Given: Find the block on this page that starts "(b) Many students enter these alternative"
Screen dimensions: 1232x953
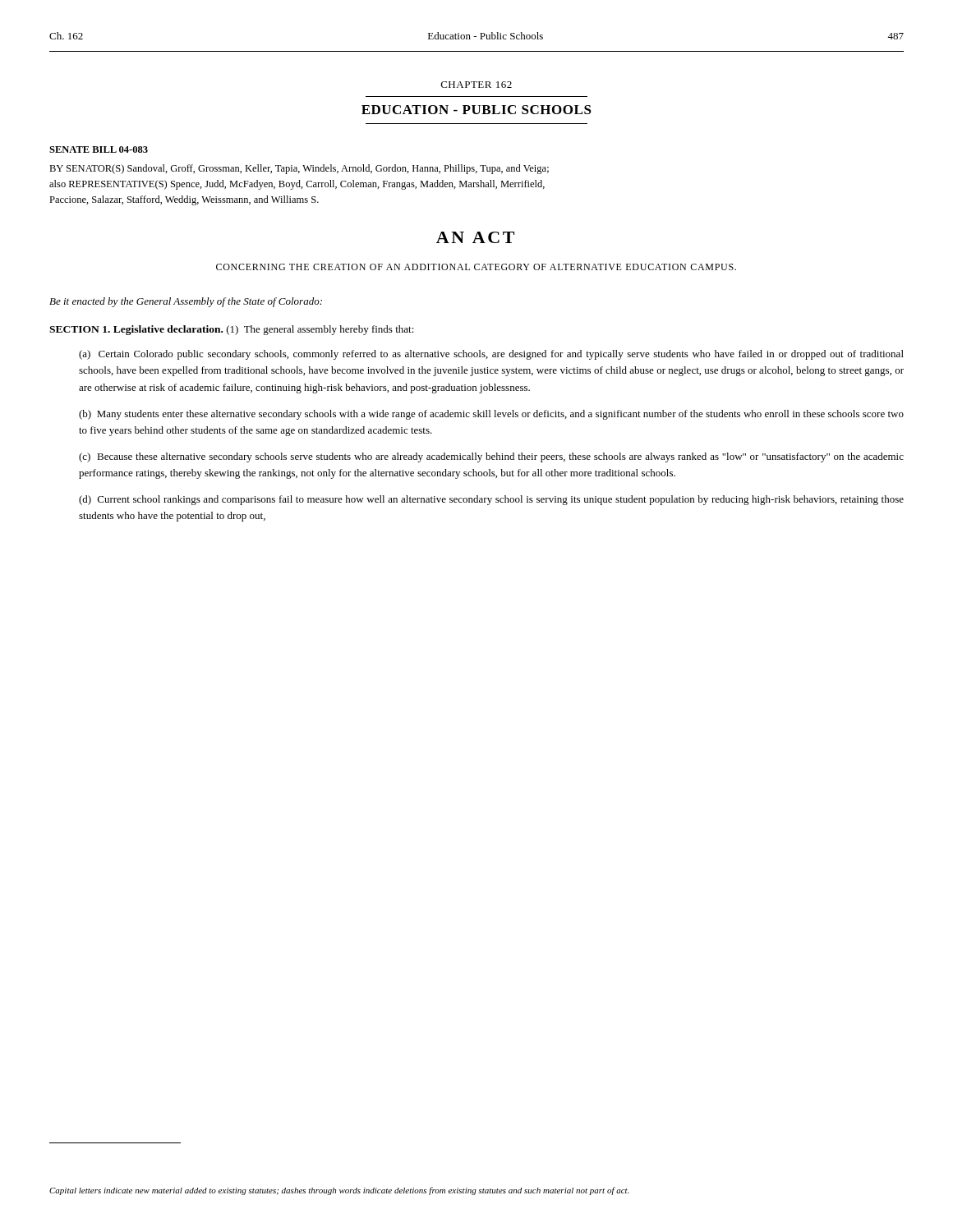Looking at the screenshot, I should (x=491, y=422).
